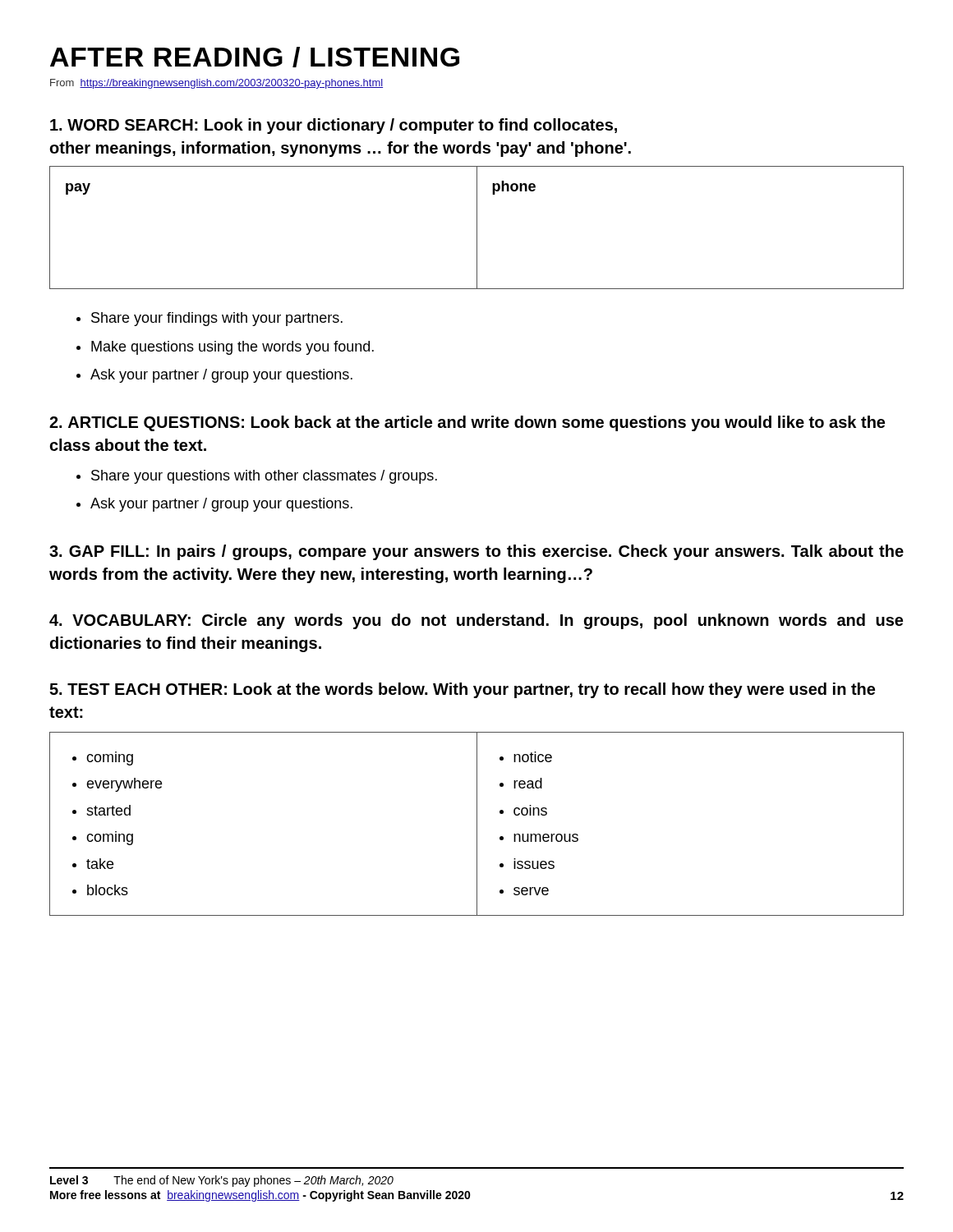Find the table that mentions "coming everywhere started coming"
953x1232 pixels.
[476, 824]
